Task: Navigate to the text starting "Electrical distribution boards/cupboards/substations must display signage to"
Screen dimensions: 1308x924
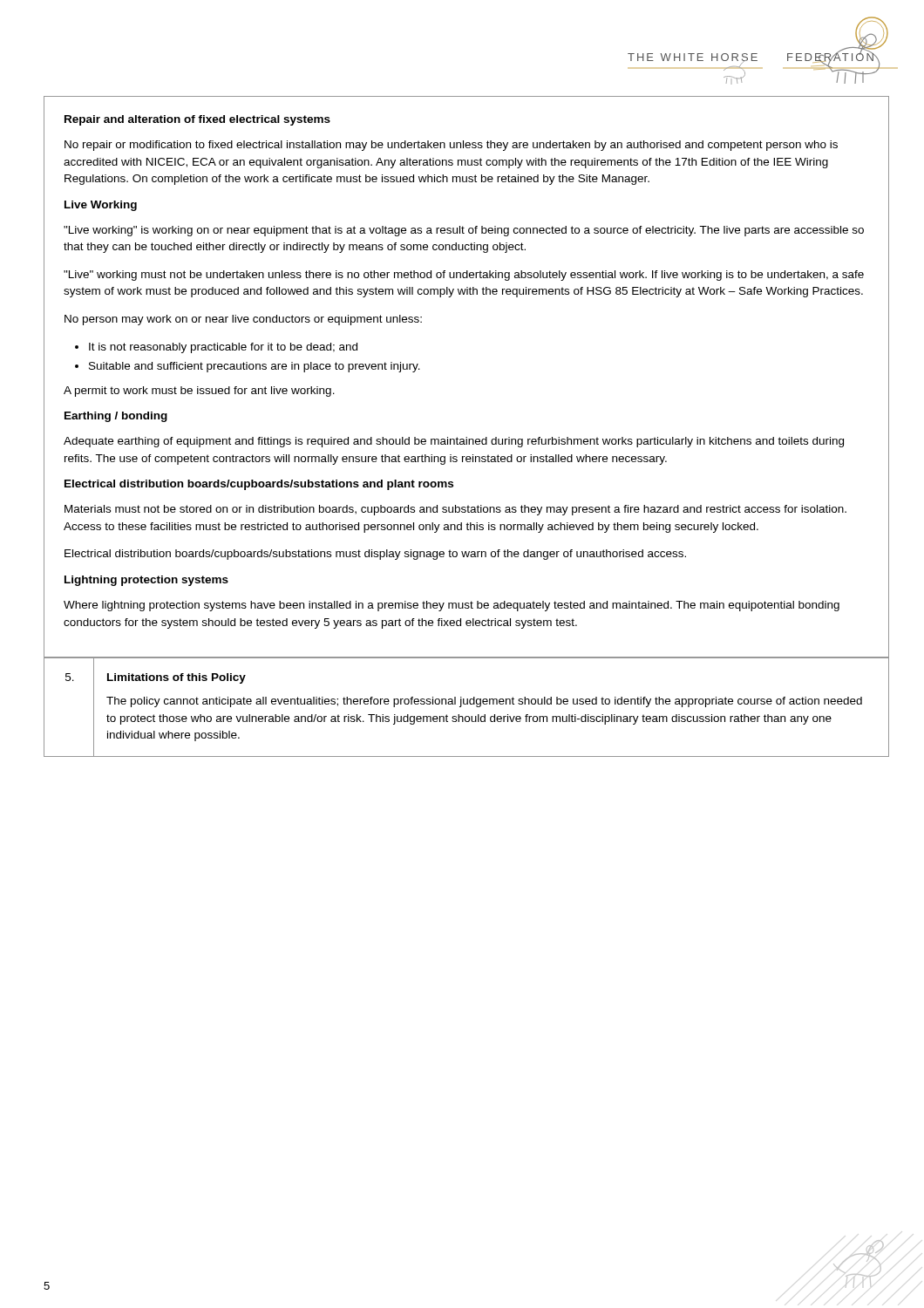Action: coord(466,554)
